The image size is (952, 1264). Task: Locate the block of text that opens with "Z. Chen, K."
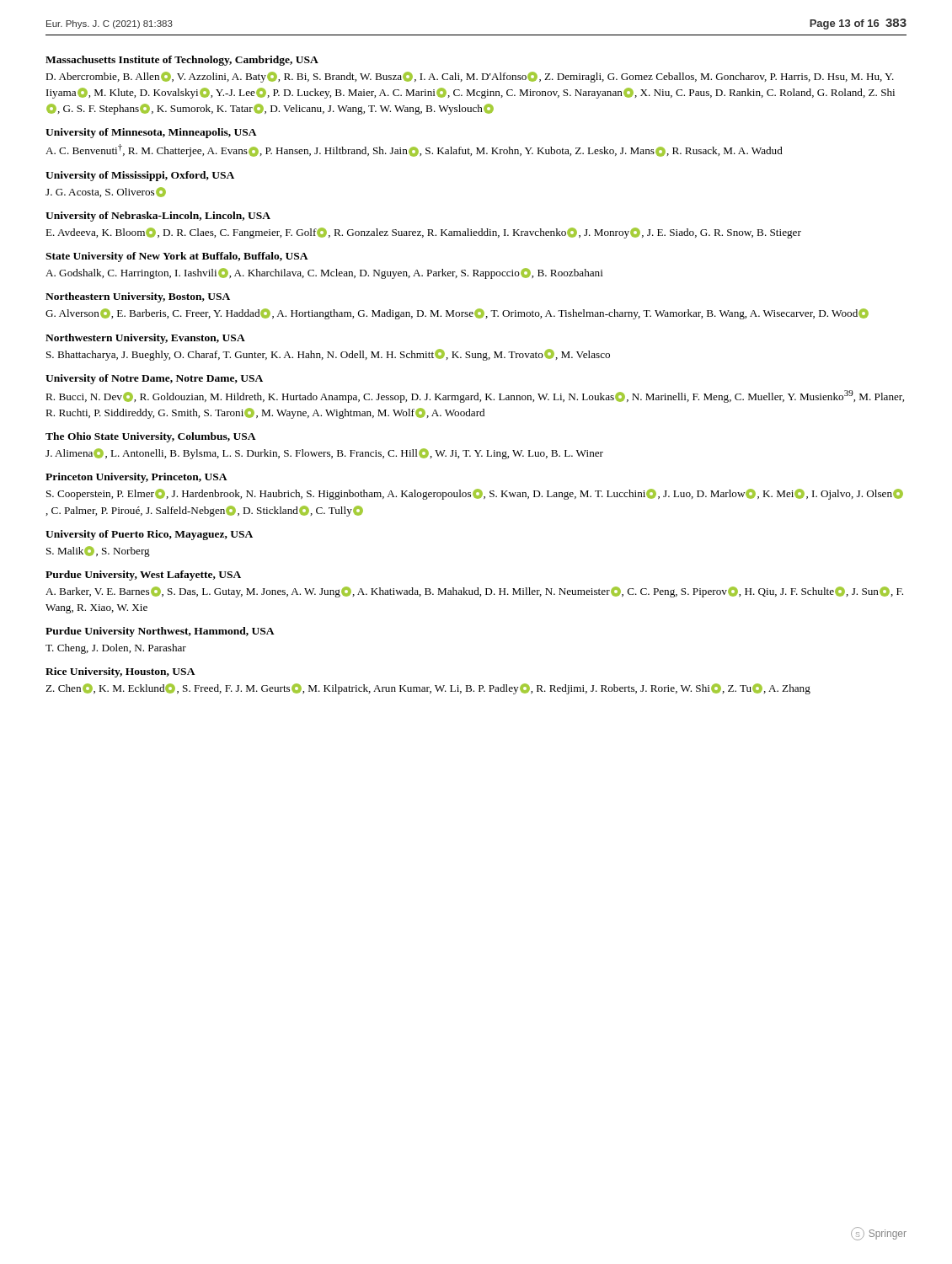[x=428, y=688]
